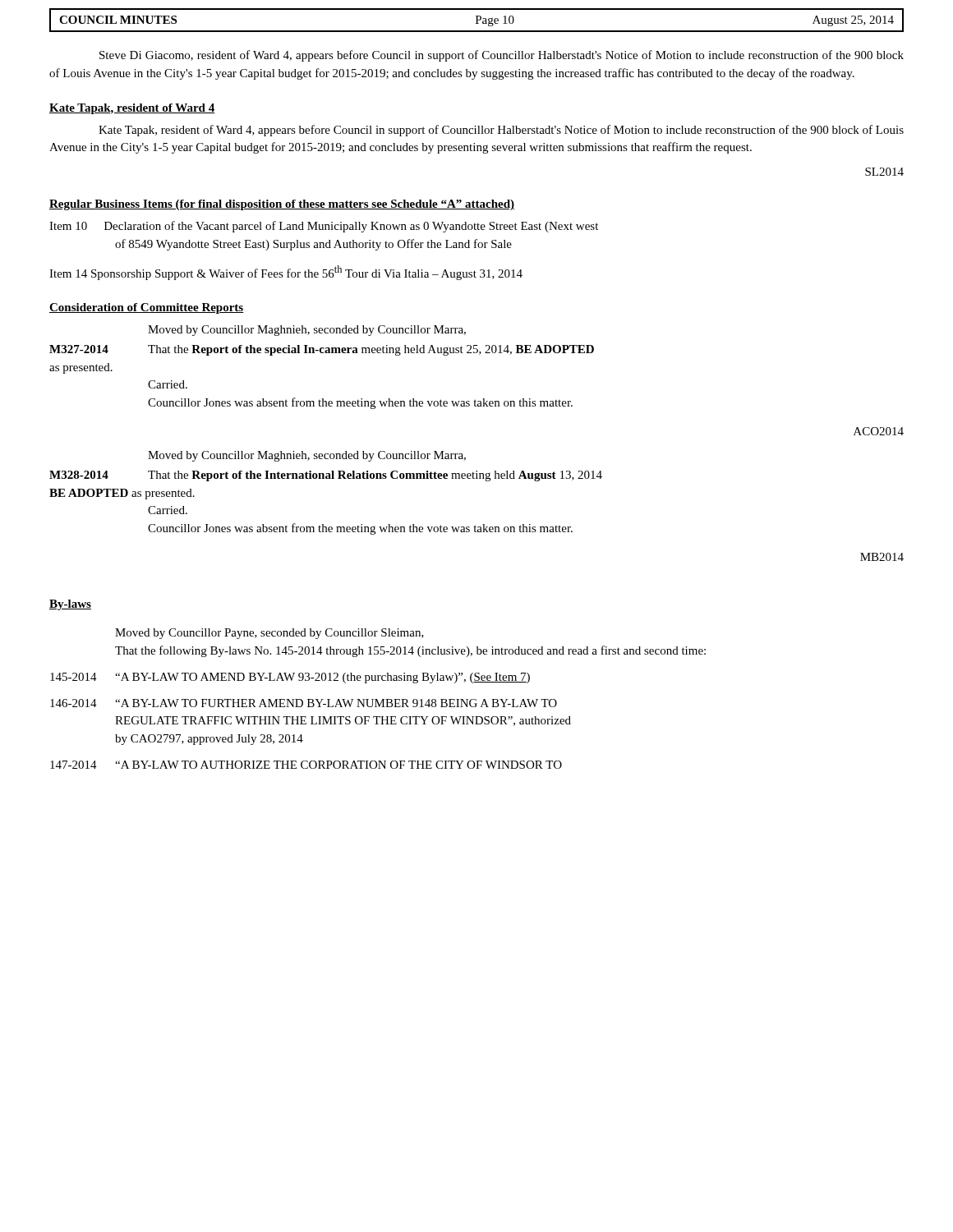
Task: Click on the region starting "Regular Business Items (for final disposition"
Action: pyautogui.click(x=282, y=204)
